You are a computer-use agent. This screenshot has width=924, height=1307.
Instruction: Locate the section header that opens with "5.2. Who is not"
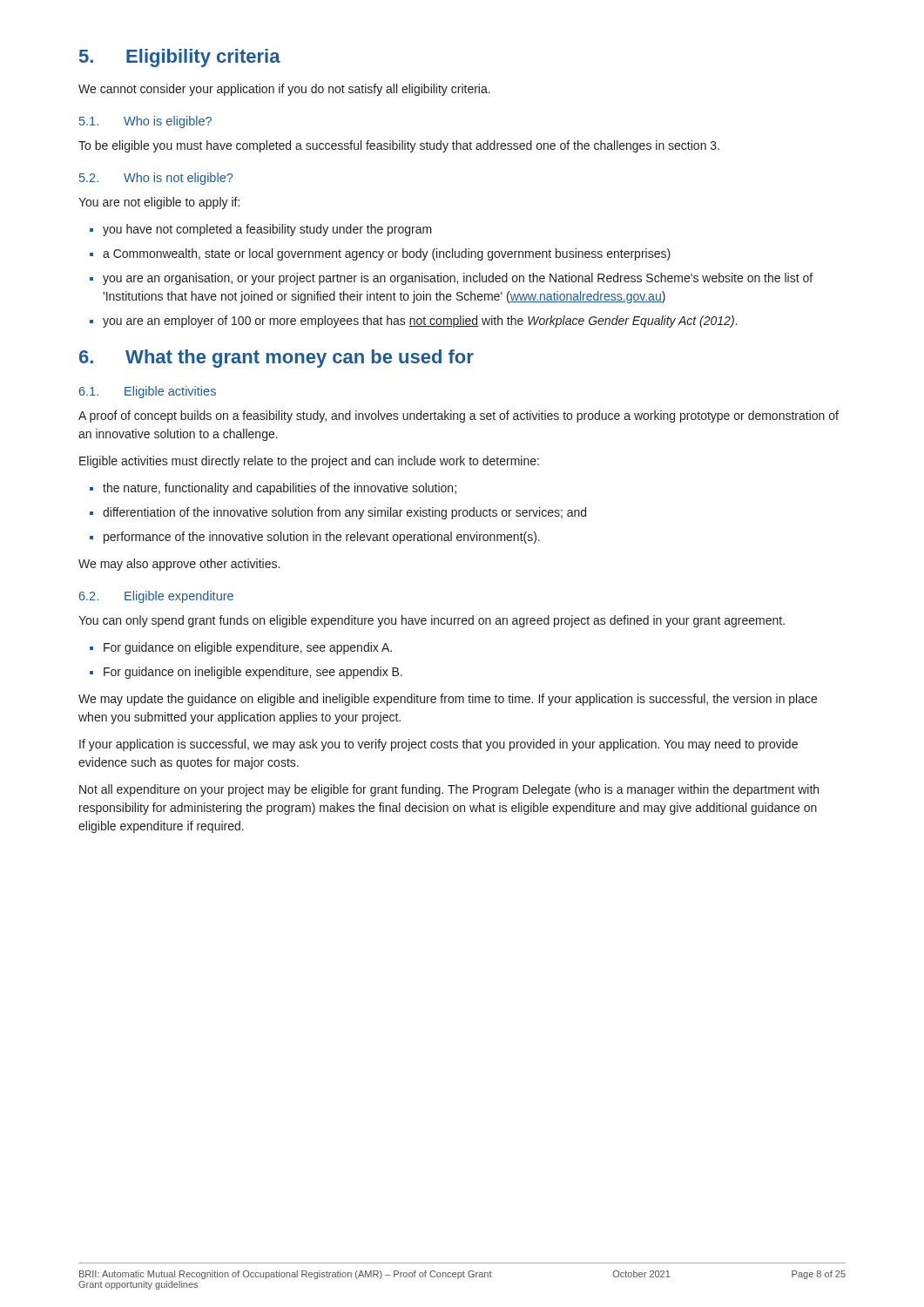(156, 179)
